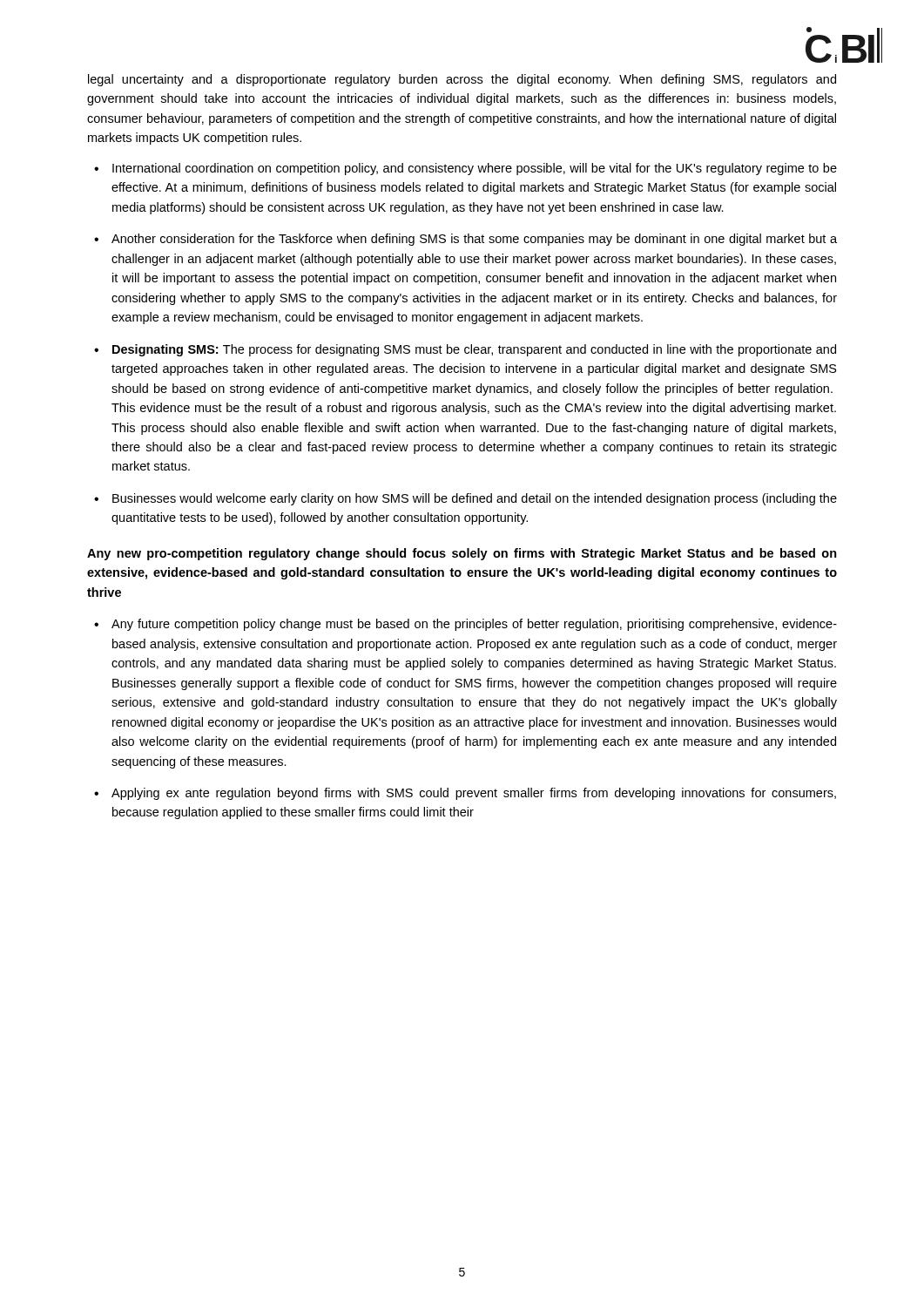Click on the section header with the text "Any new pro-competition regulatory change"
This screenshot has width=924, height=1307.
pyautogui.click(x=462, y=573)
